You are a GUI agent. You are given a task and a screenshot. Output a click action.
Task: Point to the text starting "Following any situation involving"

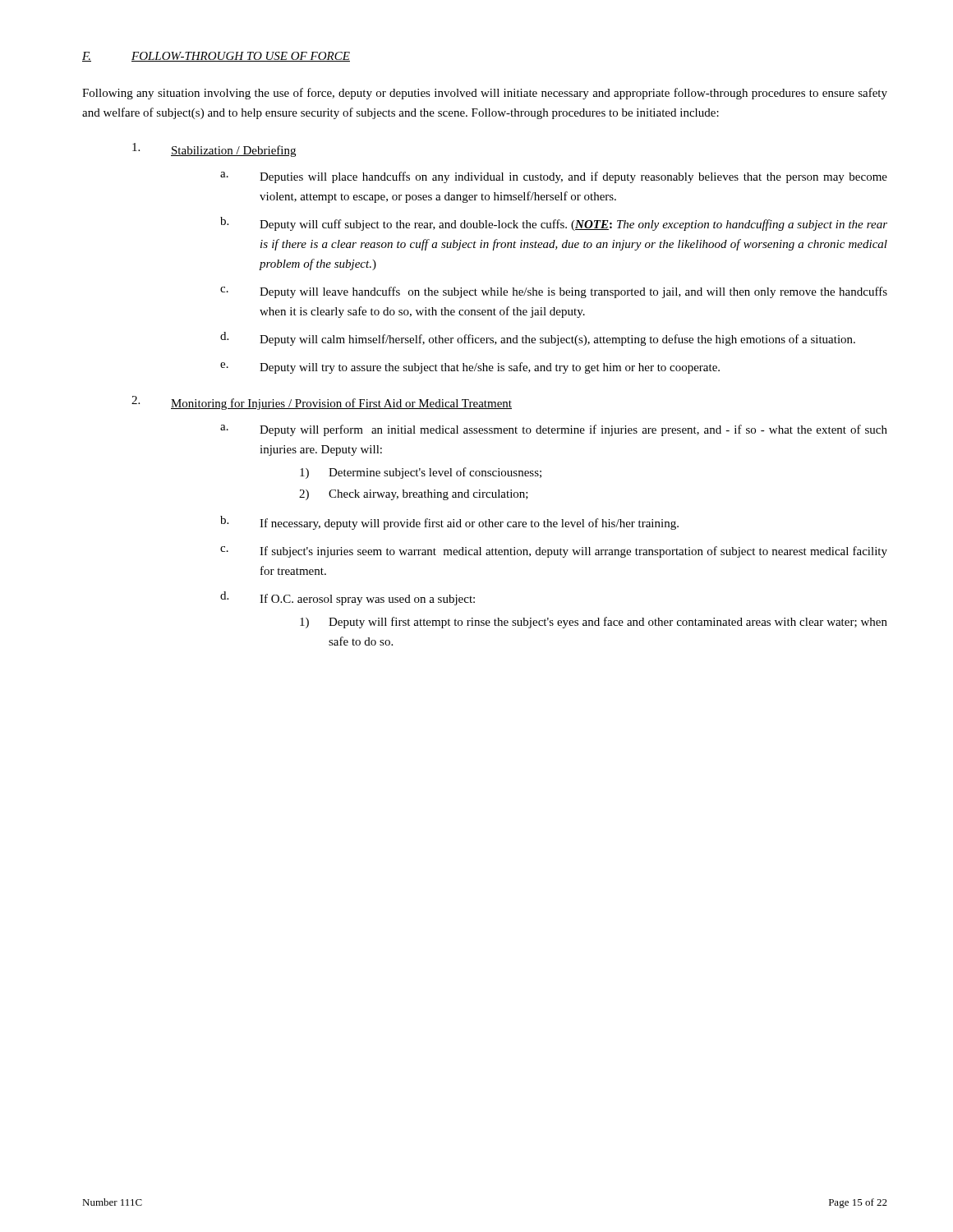coord(485,103)
